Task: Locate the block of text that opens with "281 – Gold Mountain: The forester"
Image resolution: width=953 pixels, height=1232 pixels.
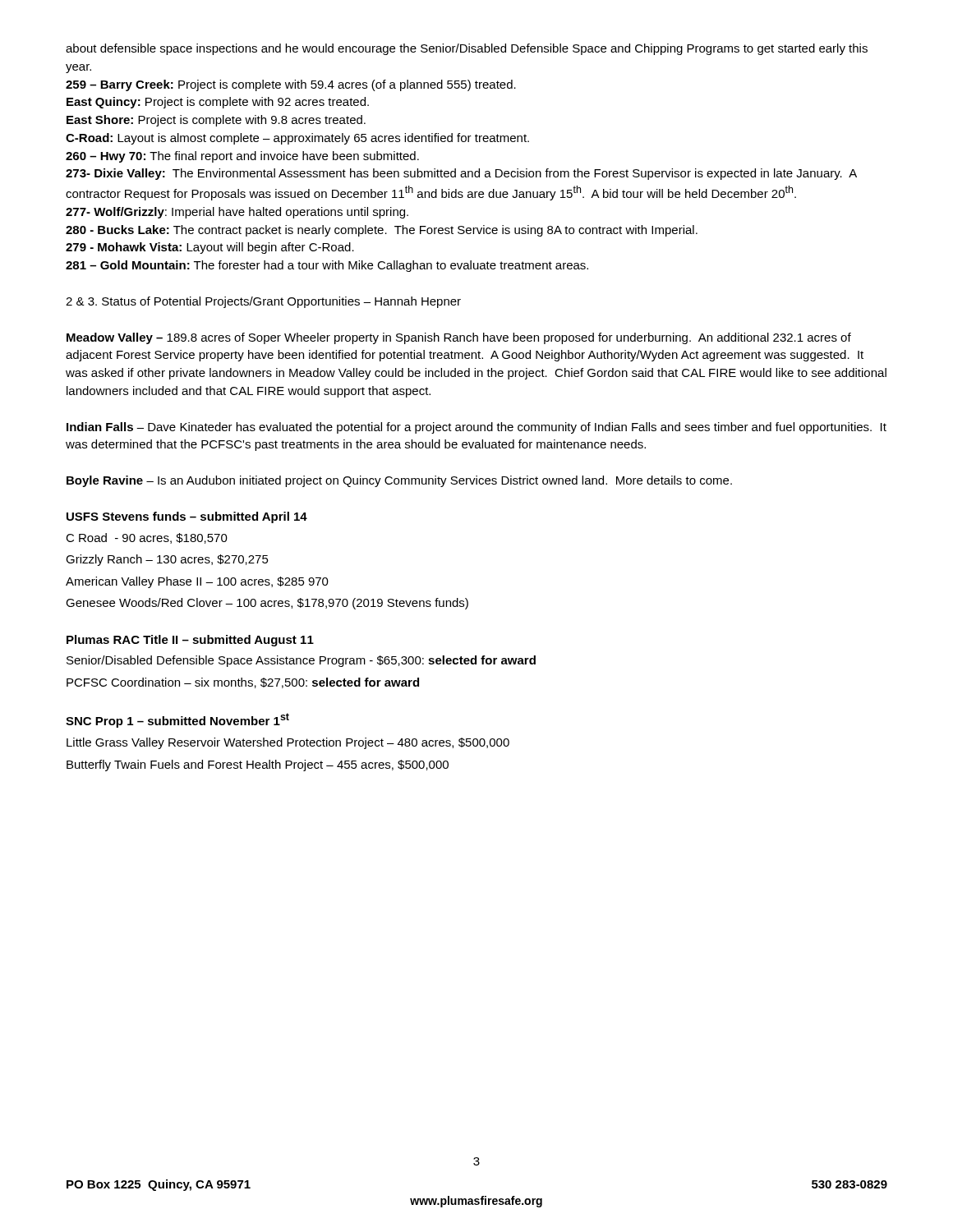Action: click(328, 265)
